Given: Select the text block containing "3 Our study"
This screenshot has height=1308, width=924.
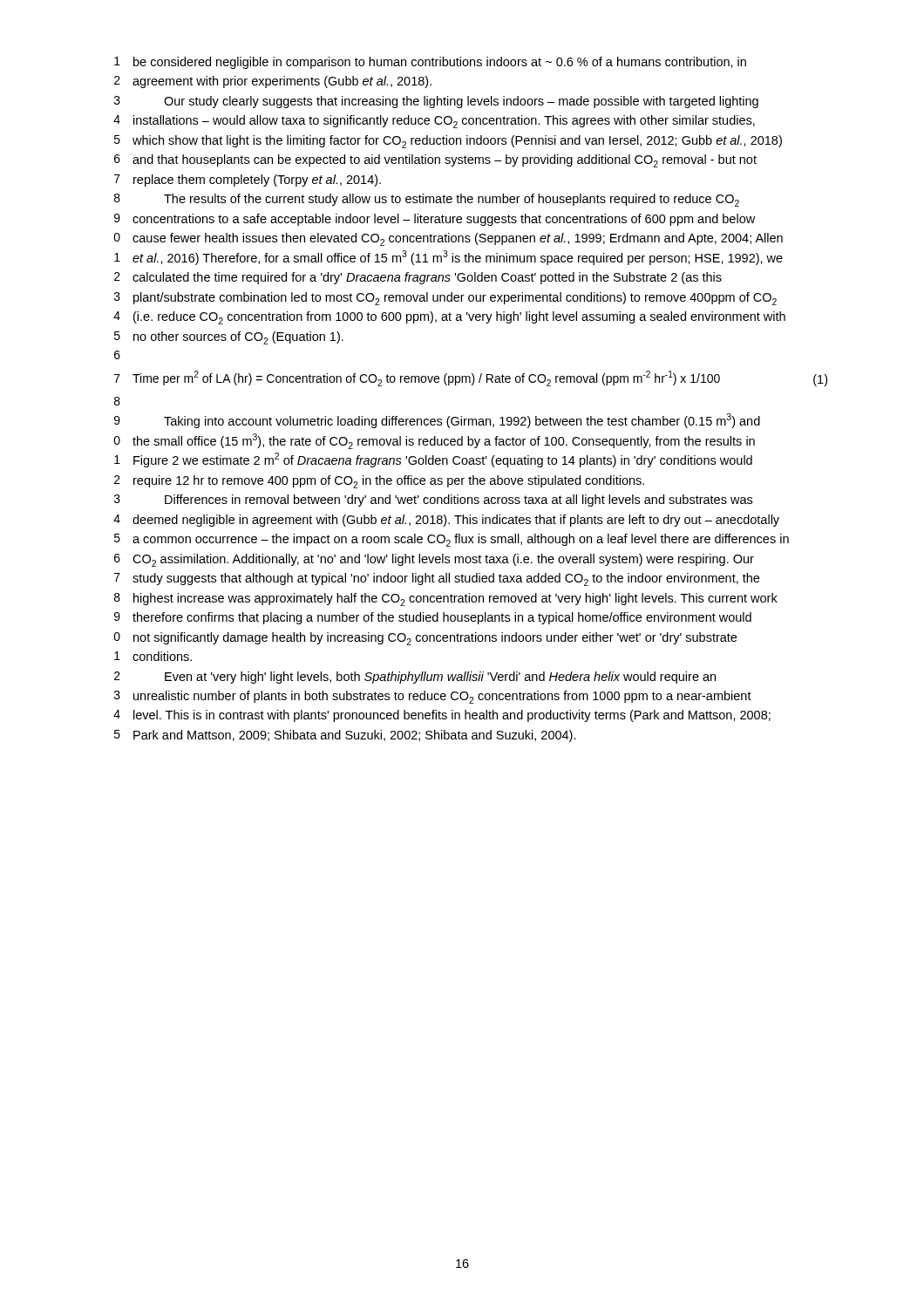Looking at the screenshot, I should tap(462, 141).
